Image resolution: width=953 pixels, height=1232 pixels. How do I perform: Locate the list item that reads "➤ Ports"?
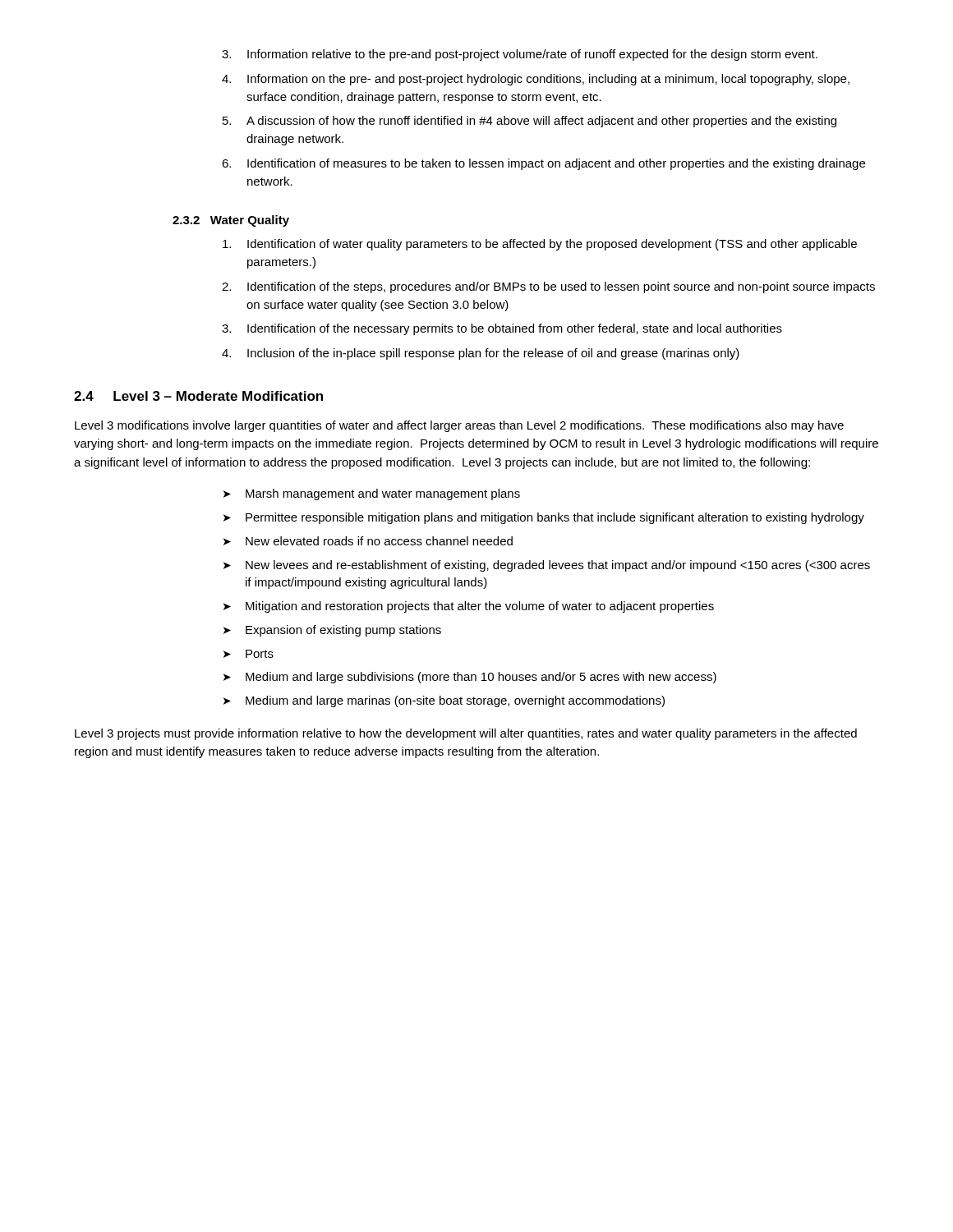point(249,654)
